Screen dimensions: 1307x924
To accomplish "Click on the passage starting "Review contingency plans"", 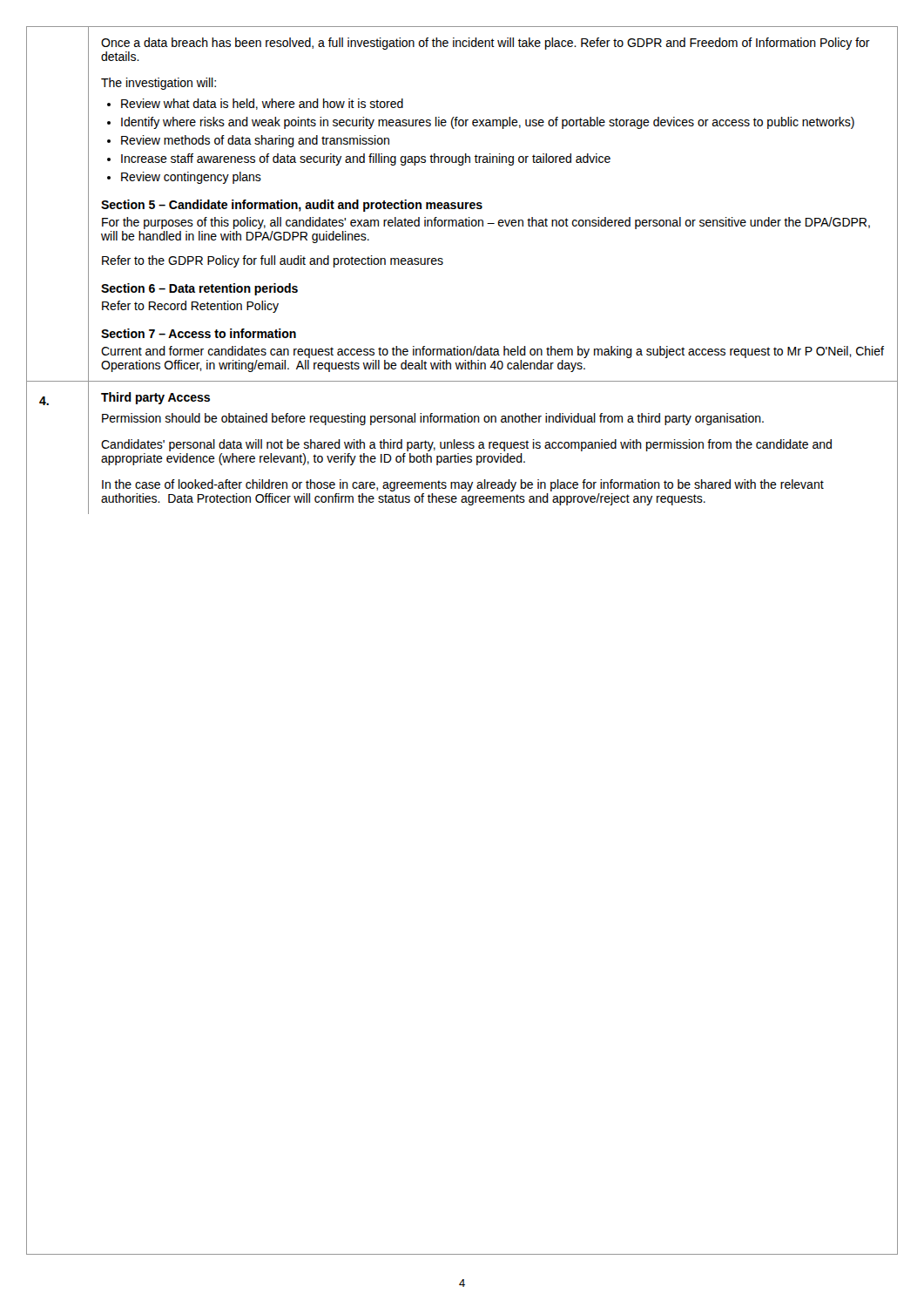I will (x=191, y=177).
